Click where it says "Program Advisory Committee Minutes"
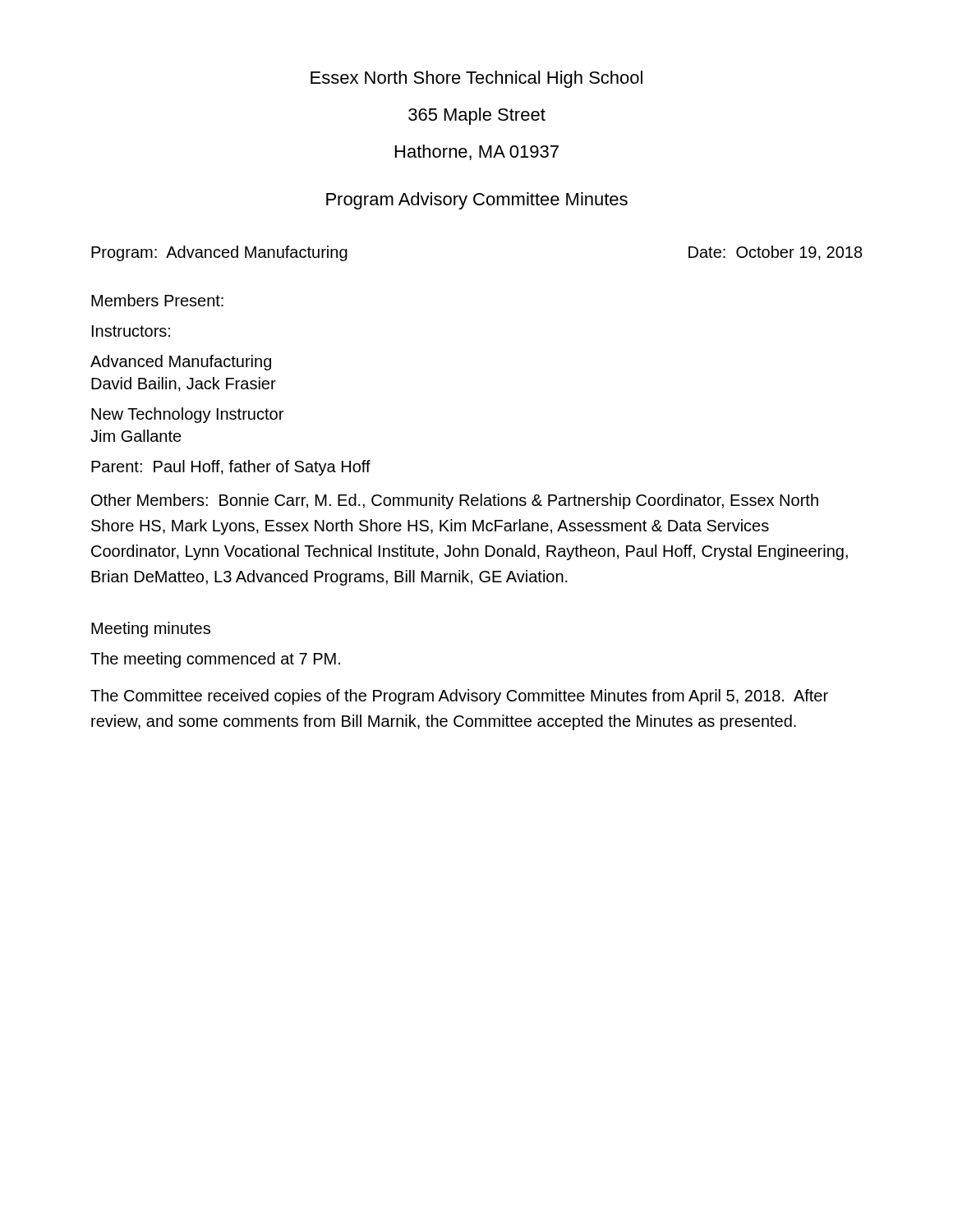Screen dimensions: 1232x953 click(x=476, y=200)
